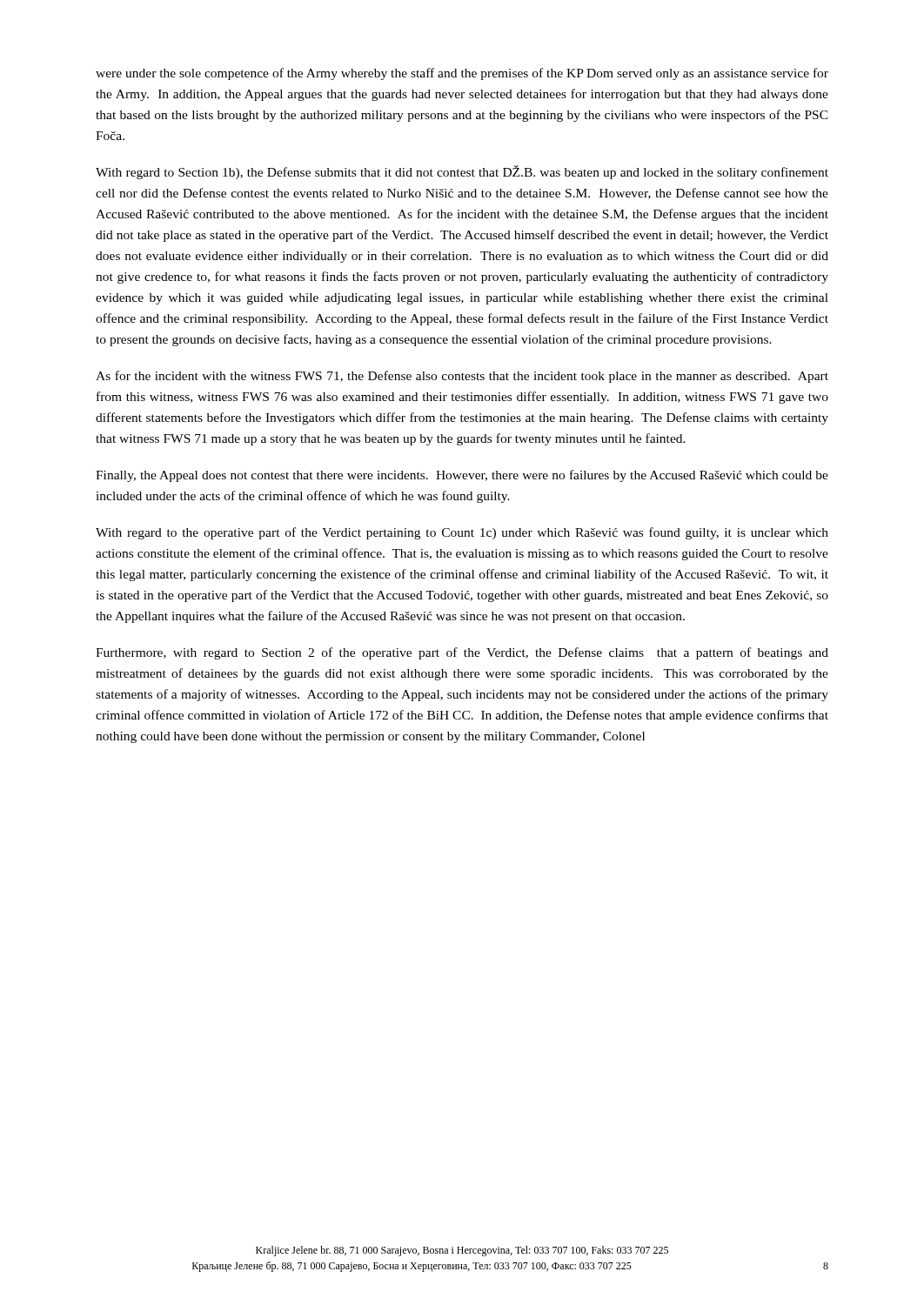924x1305 pixels.
Task: Click the passage that begins "With regard to Section 1b), the Defense"
Action: click(x=462, y=255)
